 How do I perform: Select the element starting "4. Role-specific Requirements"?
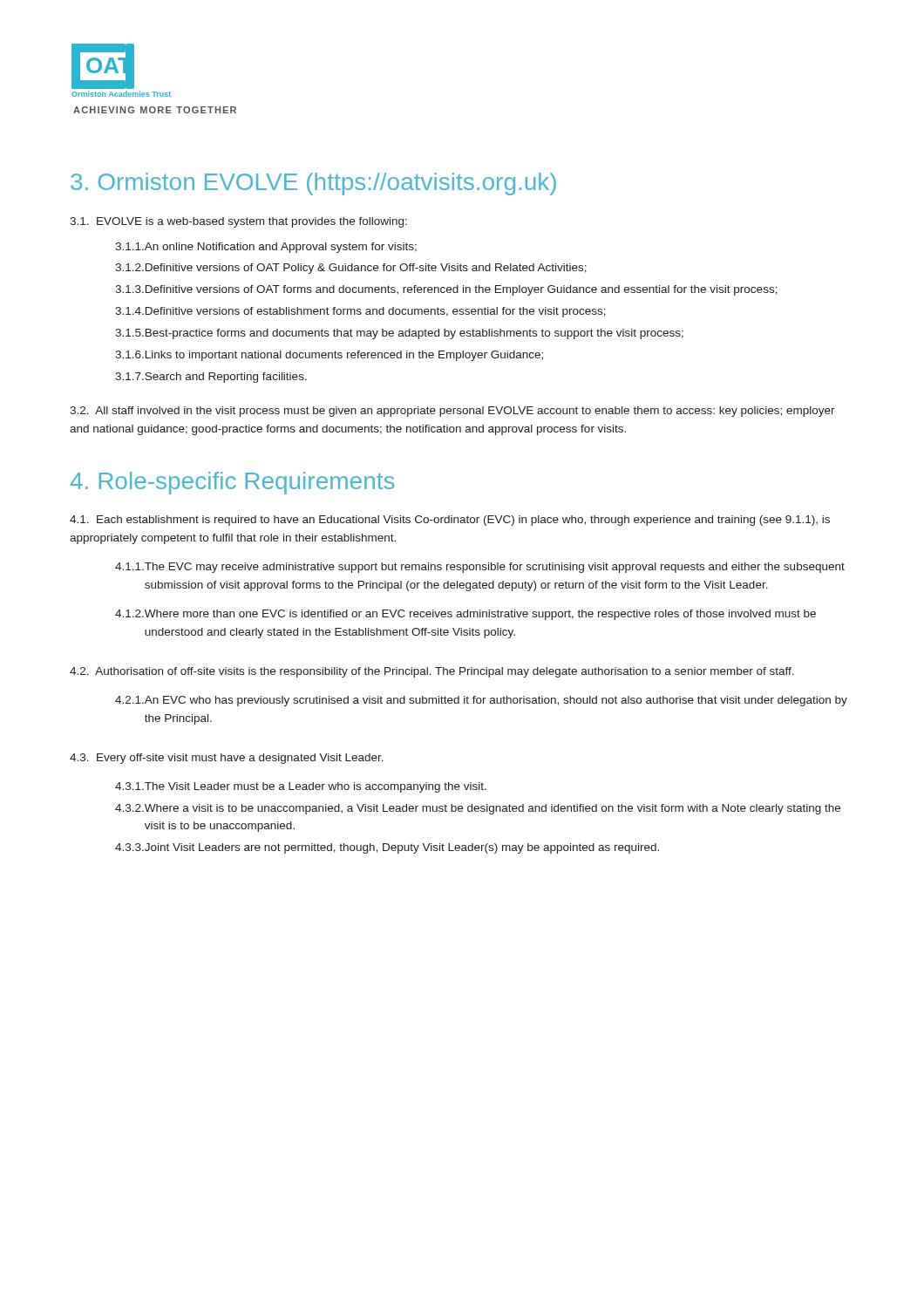pyautogui.click(x=233, y=481)
